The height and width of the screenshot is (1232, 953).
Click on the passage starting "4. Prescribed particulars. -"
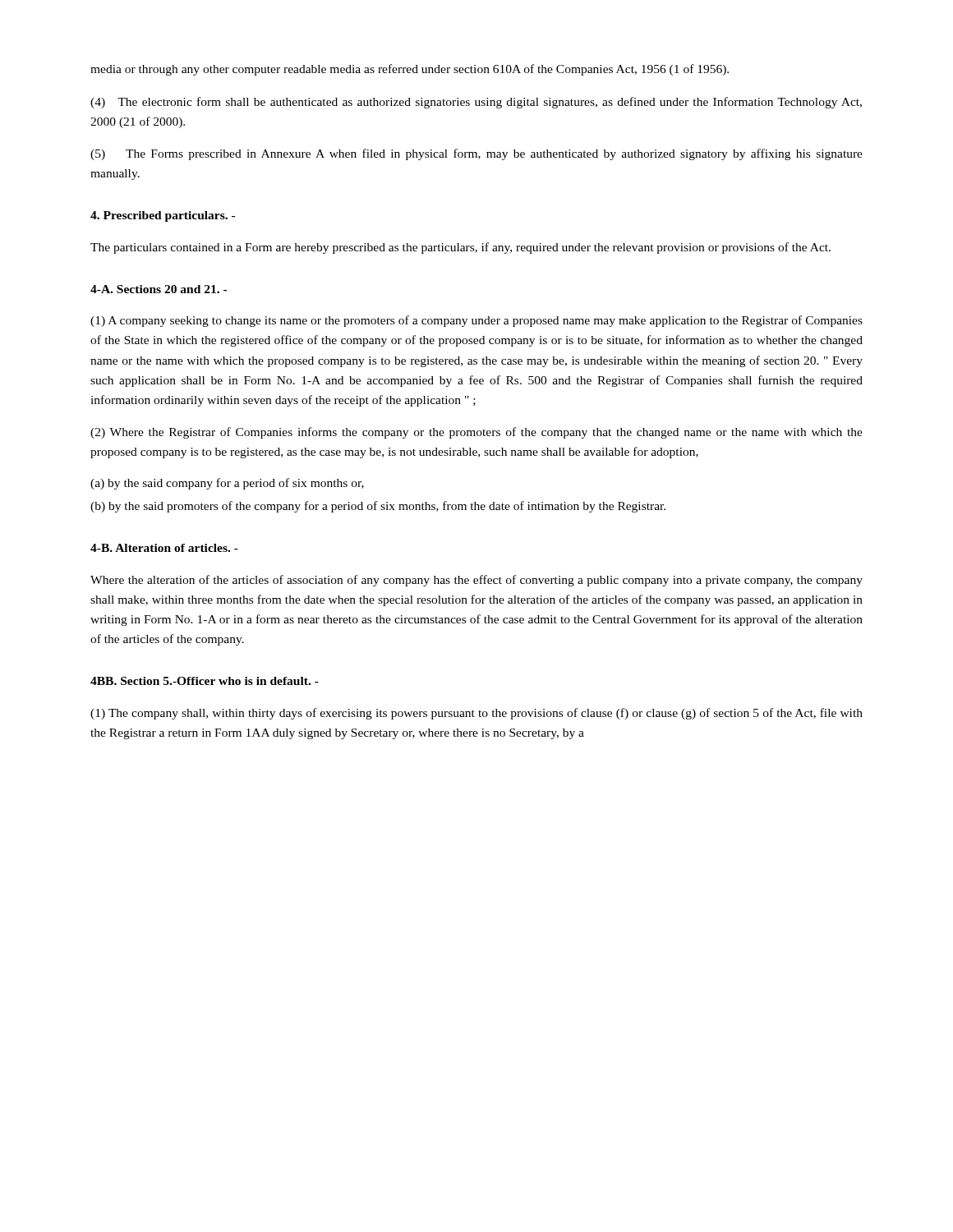click(x=163, y=215)
